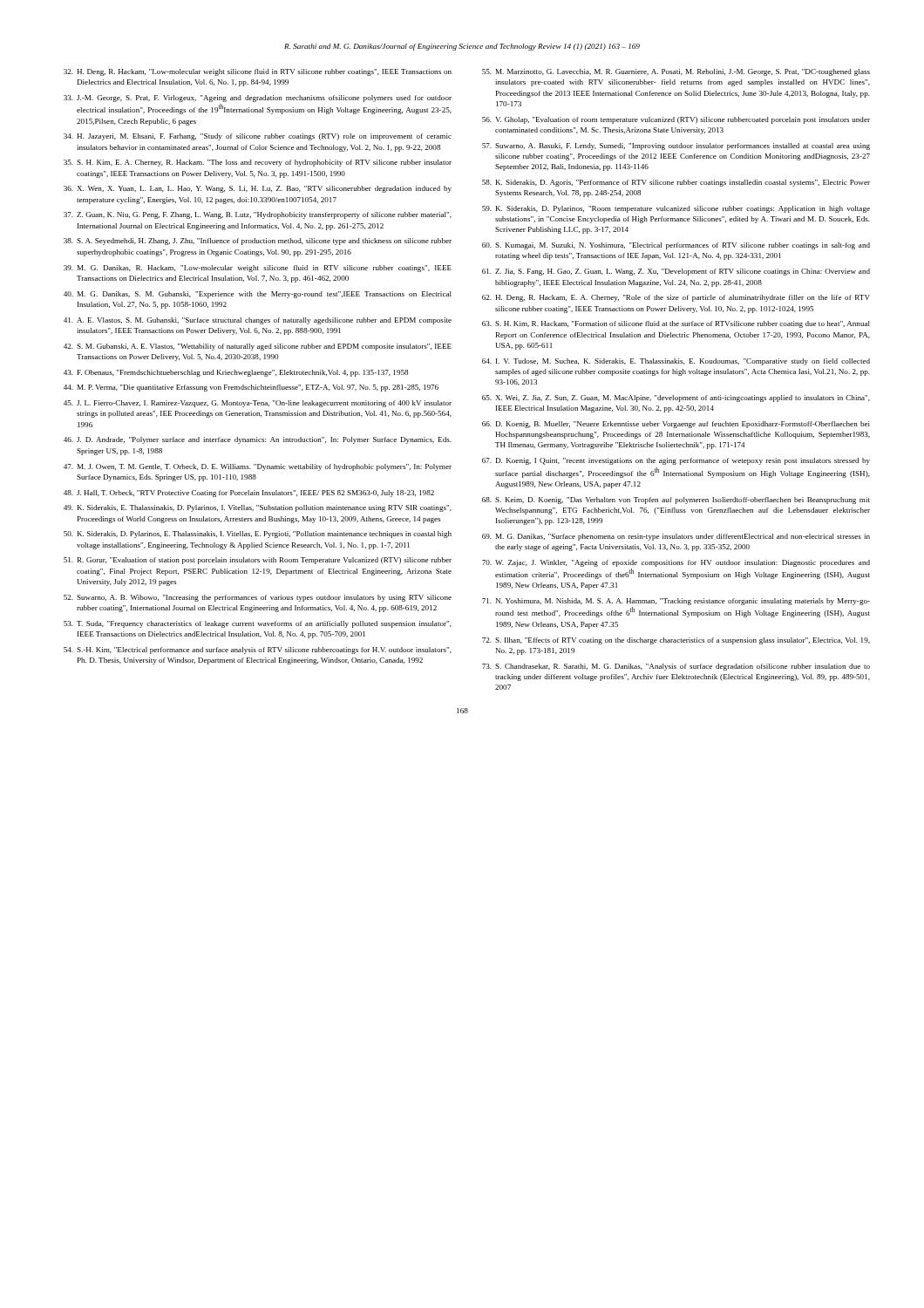Locate the list item containing "37. Z. Guan, K. Niu, G. Peng,"
Viewport: 924px width, 1308px height.
click(x=253, y=220)
